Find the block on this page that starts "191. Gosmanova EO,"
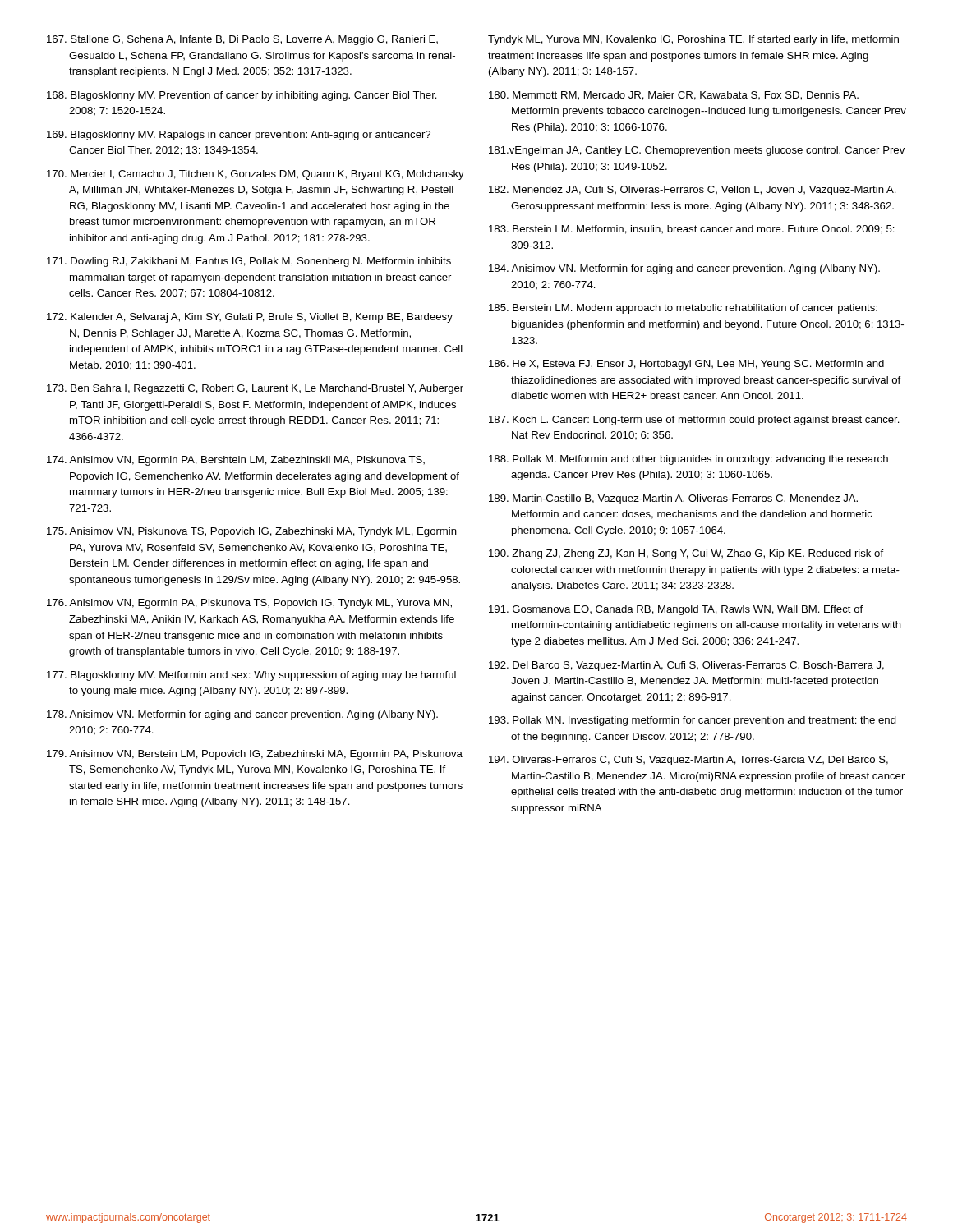The width and height of the screenshot is (953, 1232). [x=695, y=625]
